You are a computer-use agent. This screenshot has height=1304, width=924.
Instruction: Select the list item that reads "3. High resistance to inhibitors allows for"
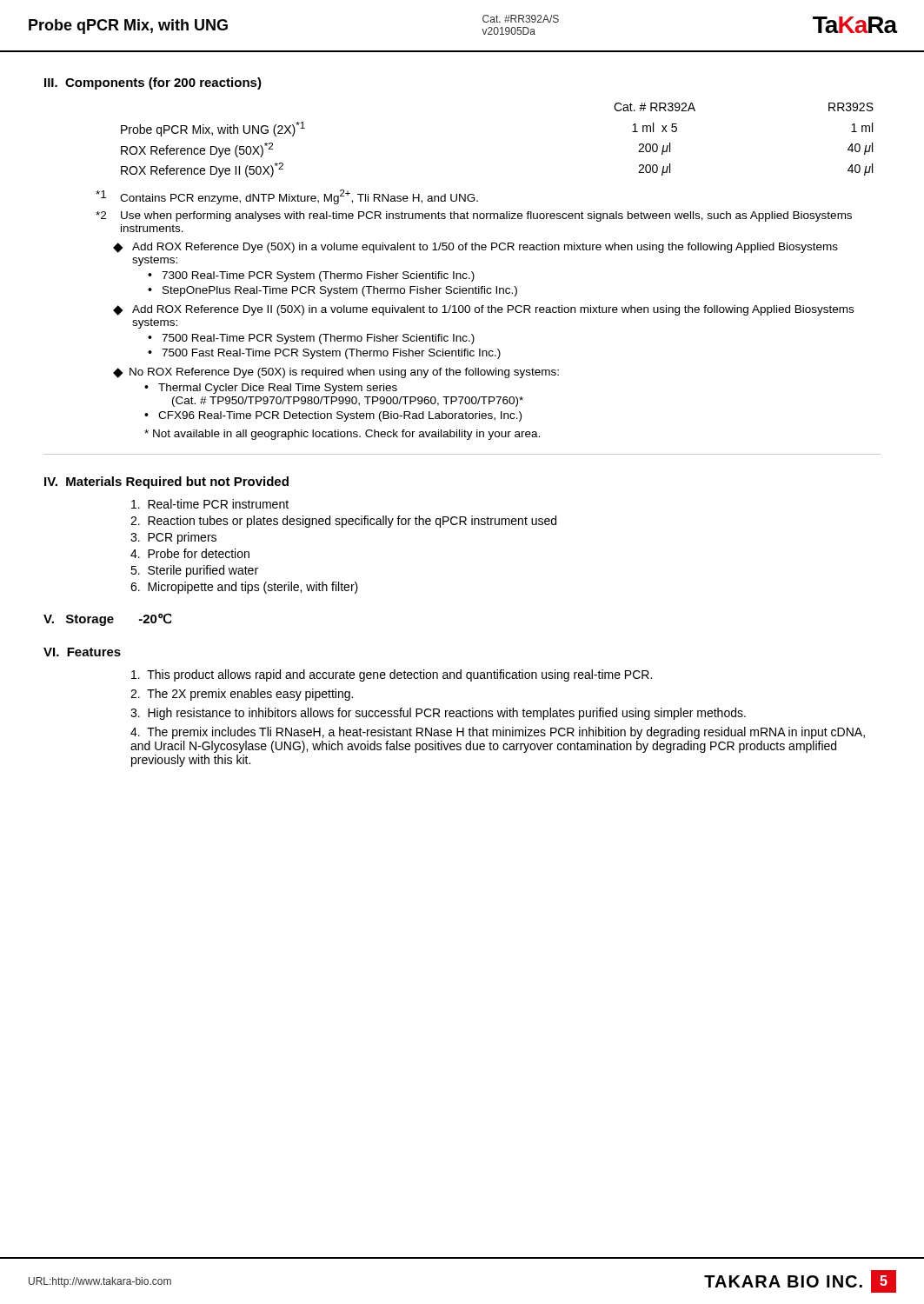click(x=438, y=713)
